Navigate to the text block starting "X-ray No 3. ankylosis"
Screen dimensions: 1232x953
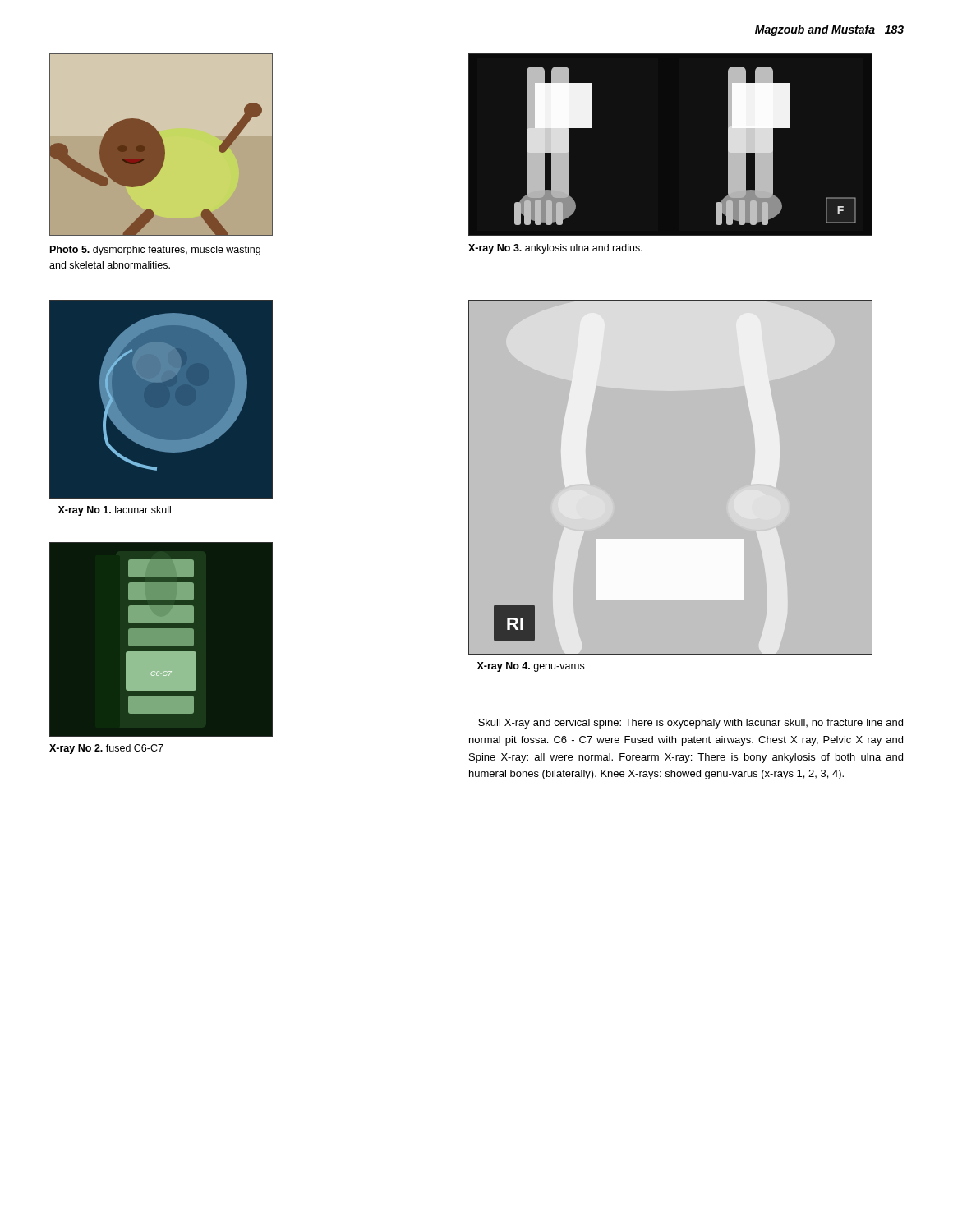click(556, 248)
